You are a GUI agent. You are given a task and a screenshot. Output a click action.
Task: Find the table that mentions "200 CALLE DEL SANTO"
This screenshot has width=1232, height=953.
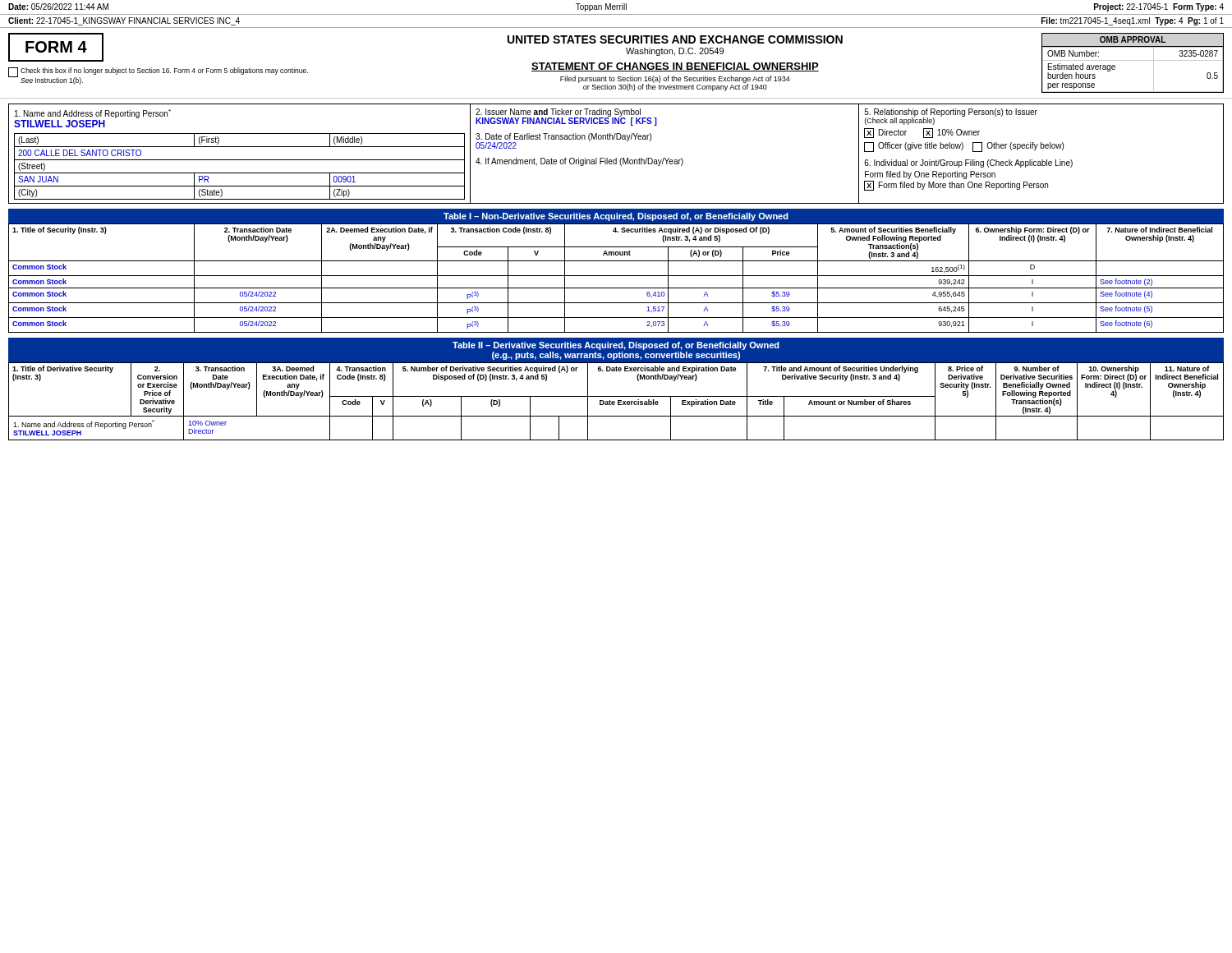[x=616, y=154]
